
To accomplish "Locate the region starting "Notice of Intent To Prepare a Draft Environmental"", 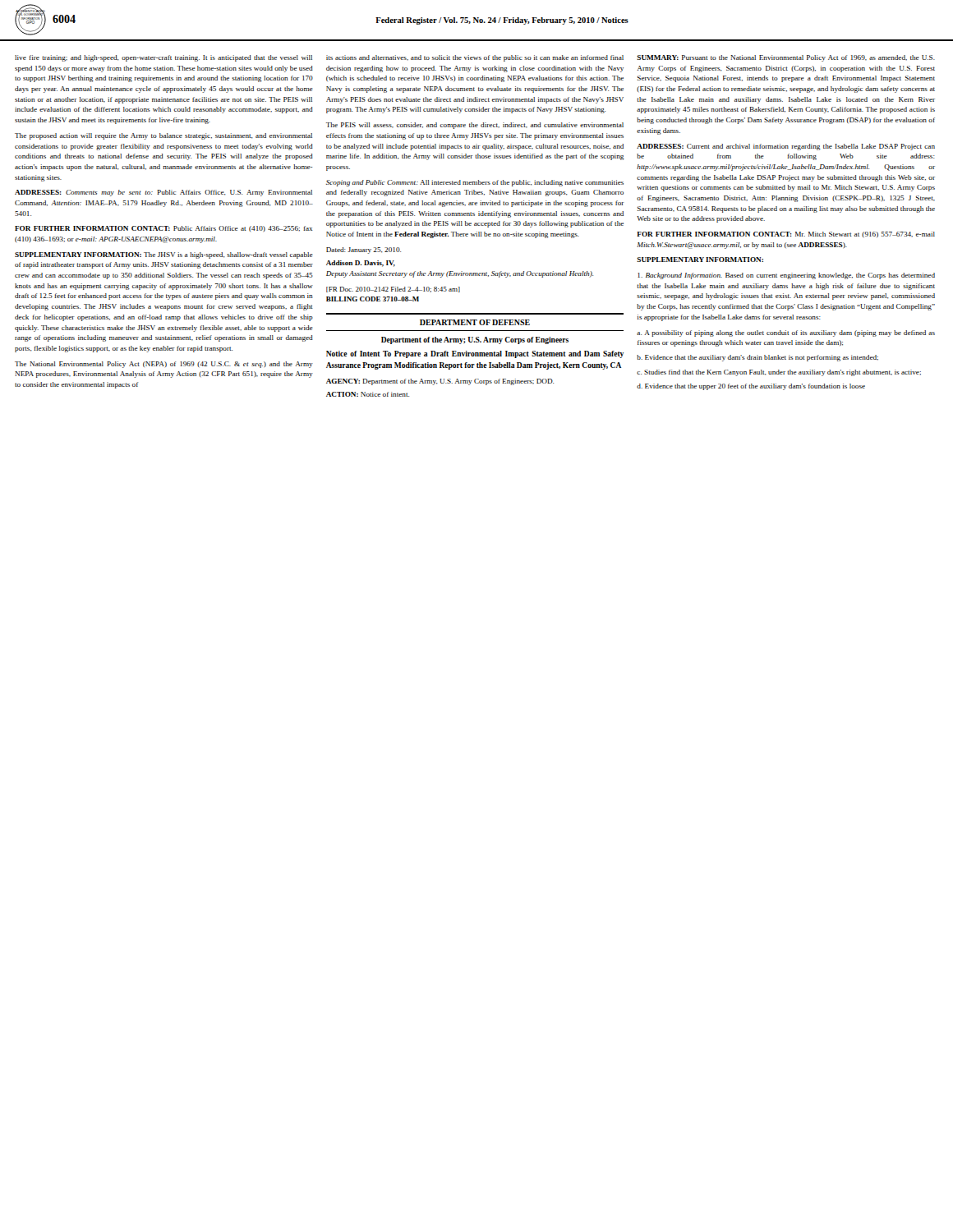I will (x=475, y=360).
